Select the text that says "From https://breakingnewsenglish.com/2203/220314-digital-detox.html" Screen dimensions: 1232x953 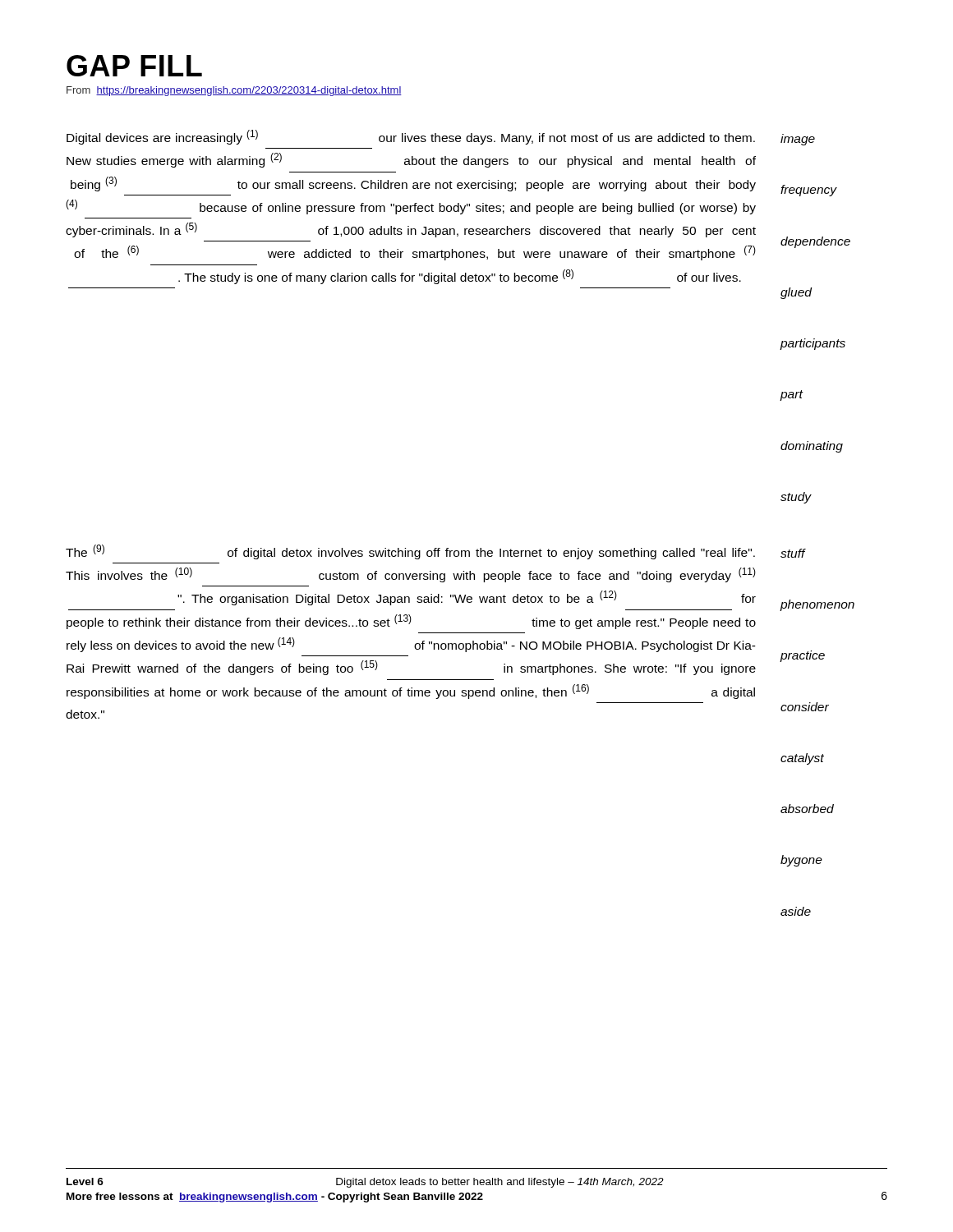[233, 90]
